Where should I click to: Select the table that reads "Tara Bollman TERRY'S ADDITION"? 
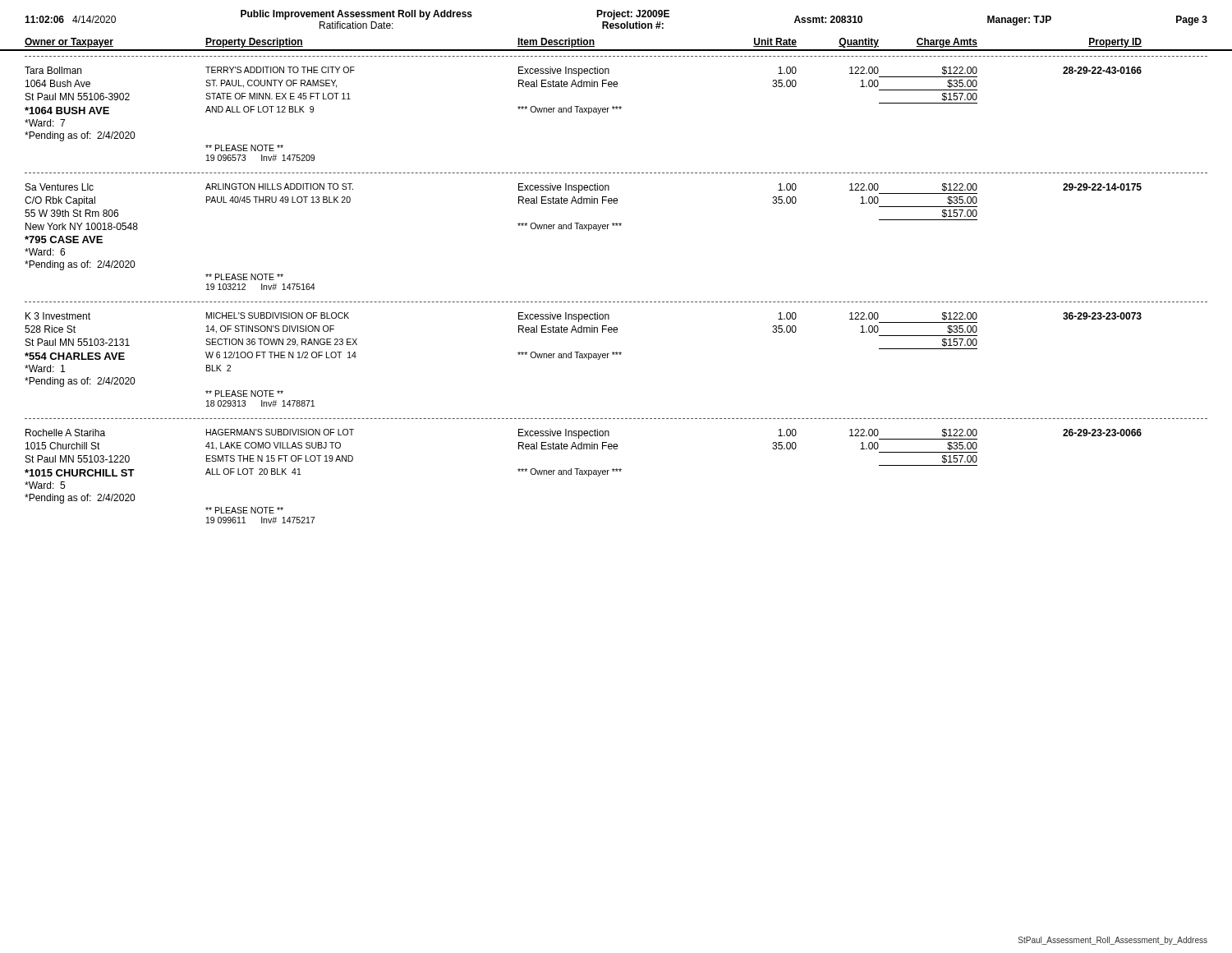coord(616,115)
